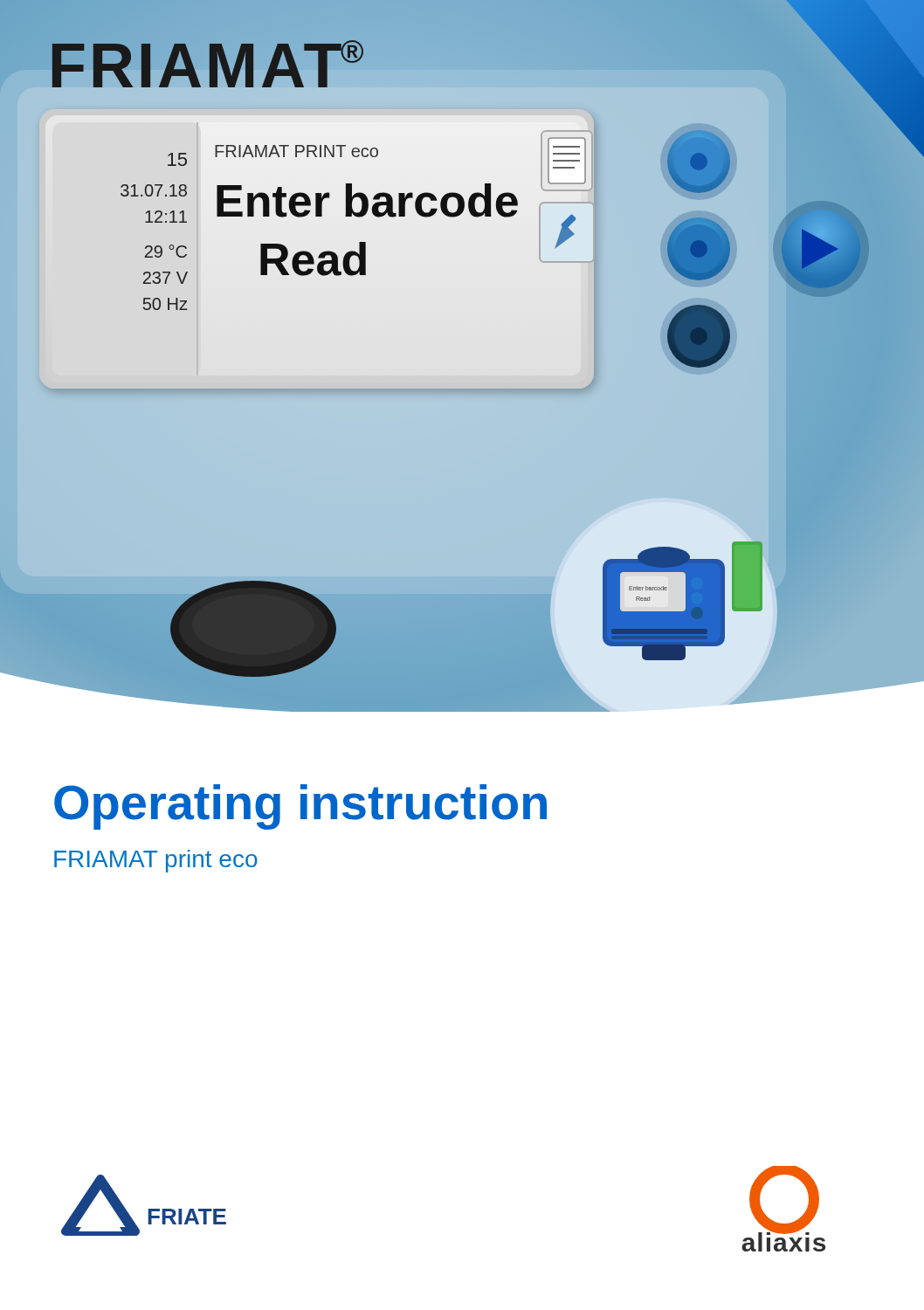Click on the title that says "Operating instruction"
Image resolution: width=924 pixels, height=1310 pixels.
coord(301,802)
